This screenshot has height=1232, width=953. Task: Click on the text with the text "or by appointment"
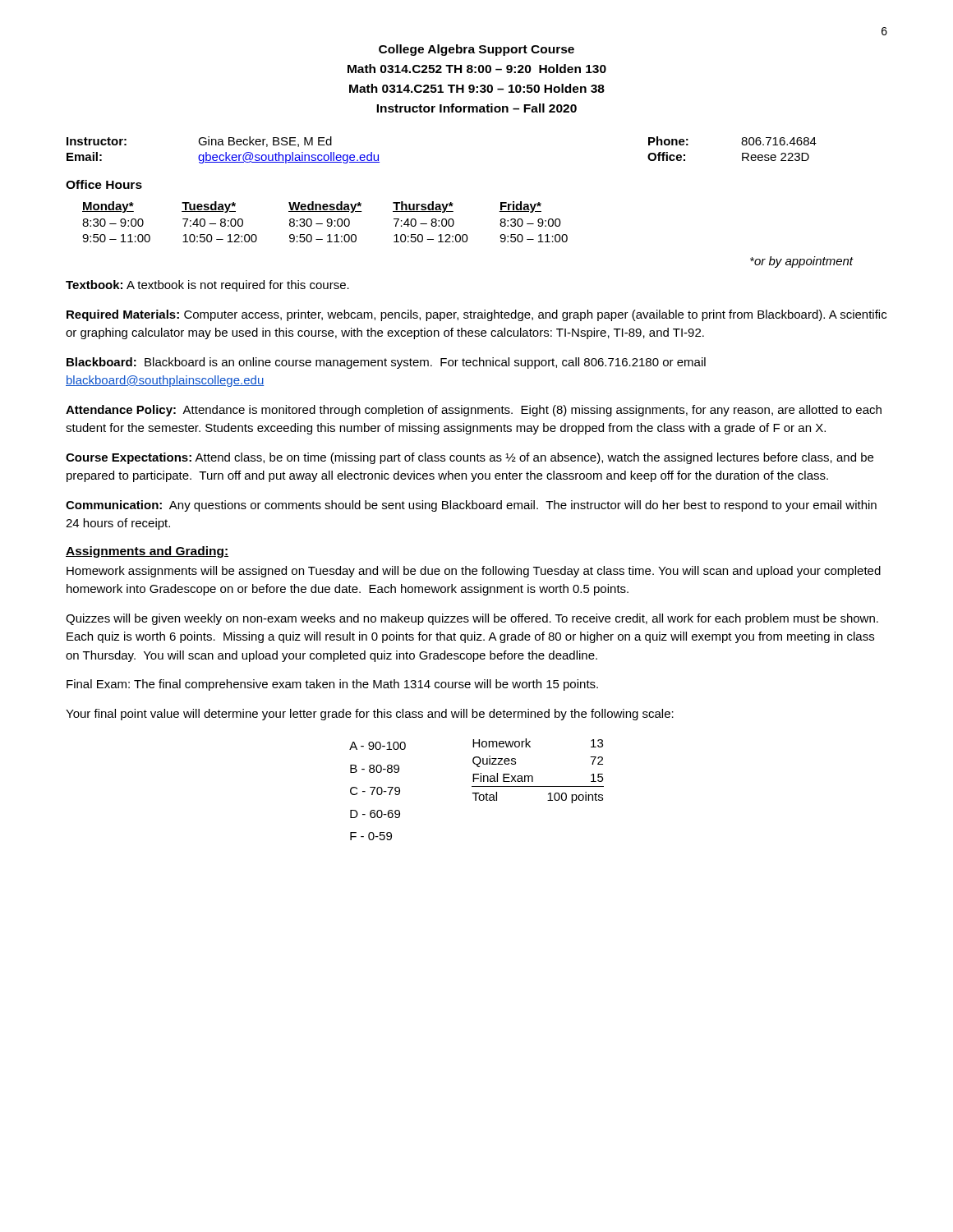coord(801,261)
